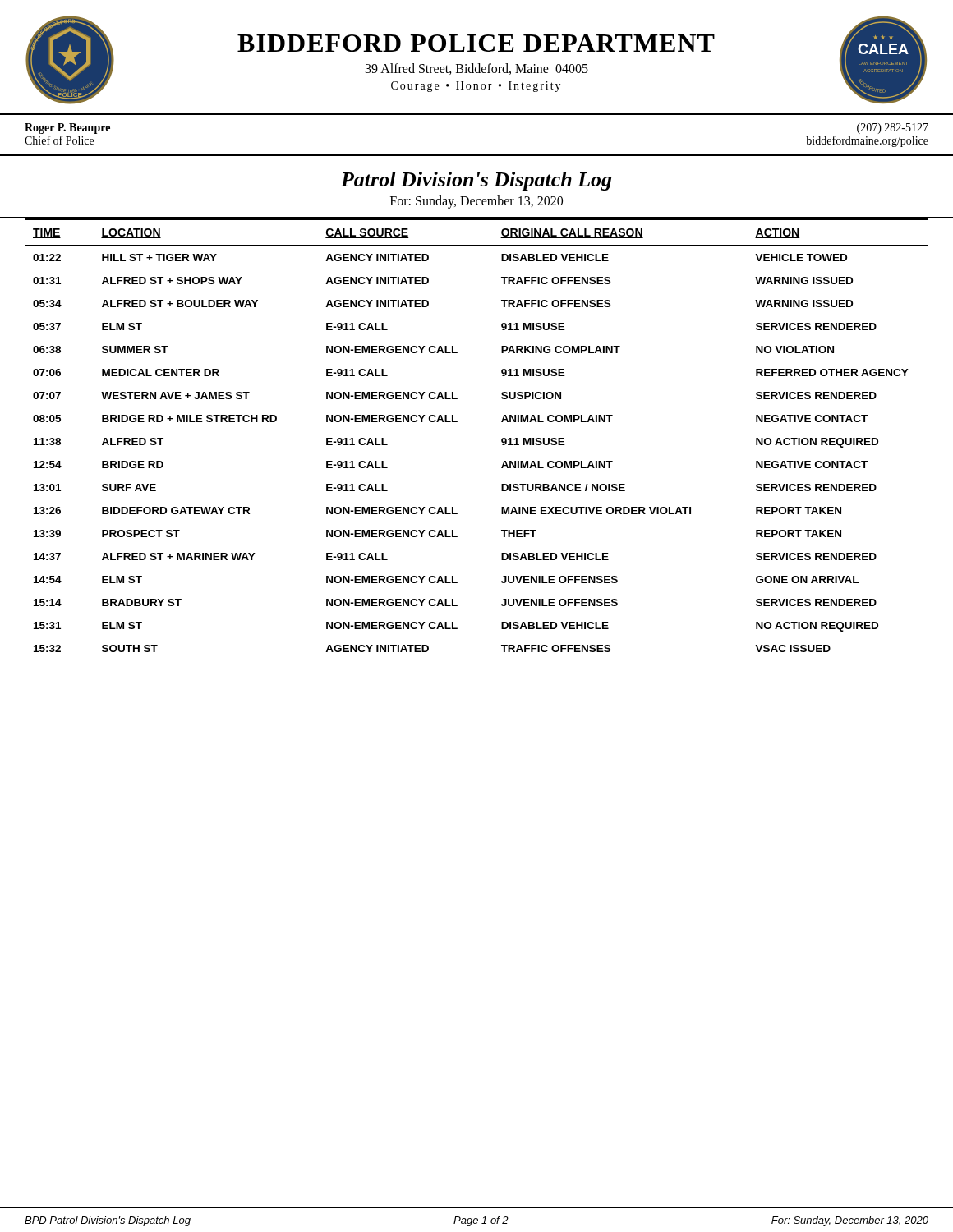This screenshot has width=953, height=1232.
Task: Find "(207) 282-5127biddefordmaine.org/police" on this page
Action: click(867, 134)
